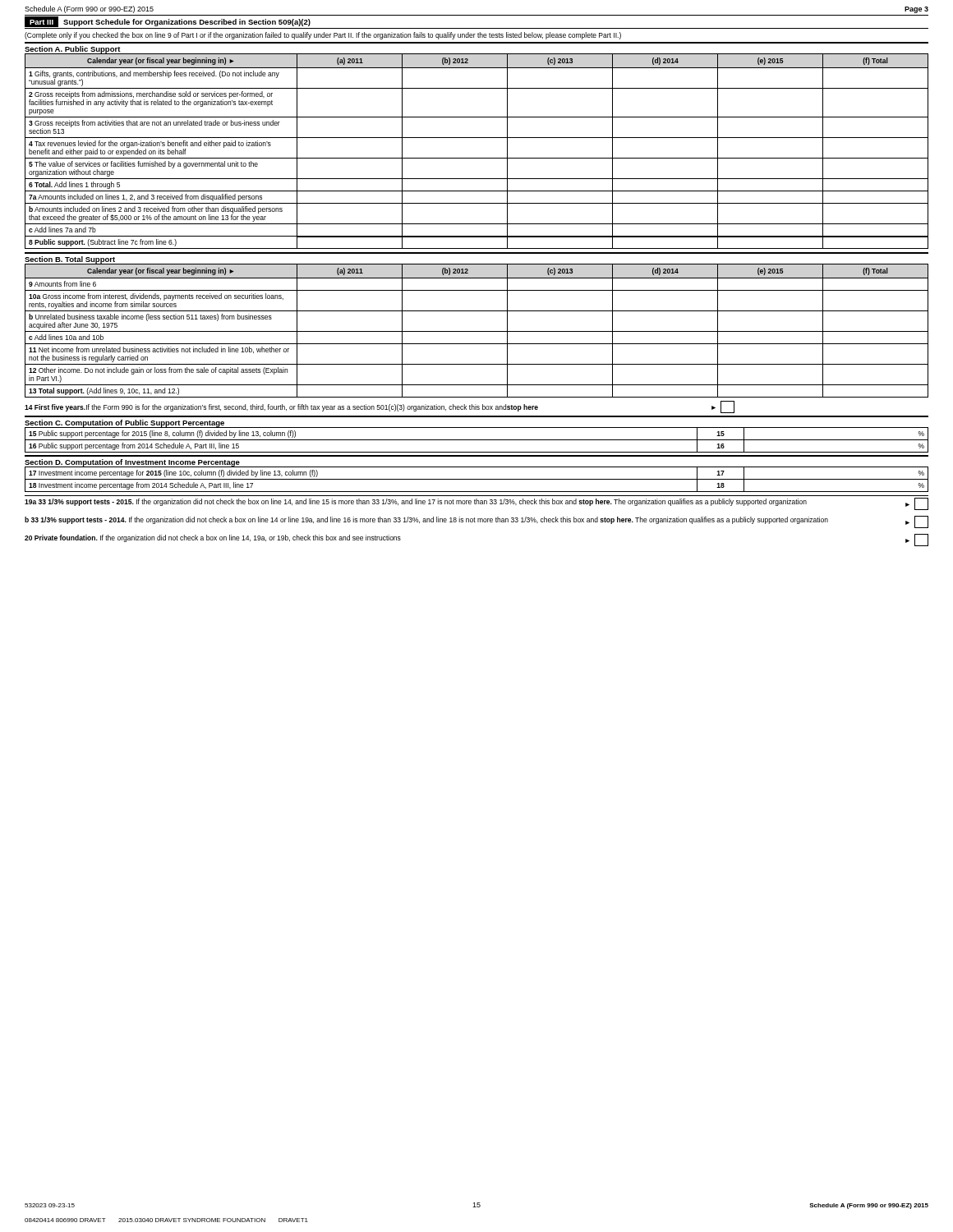Click on the text starting "20 Private foundation."
This screenshot has width=953, height=1232.
212,540
